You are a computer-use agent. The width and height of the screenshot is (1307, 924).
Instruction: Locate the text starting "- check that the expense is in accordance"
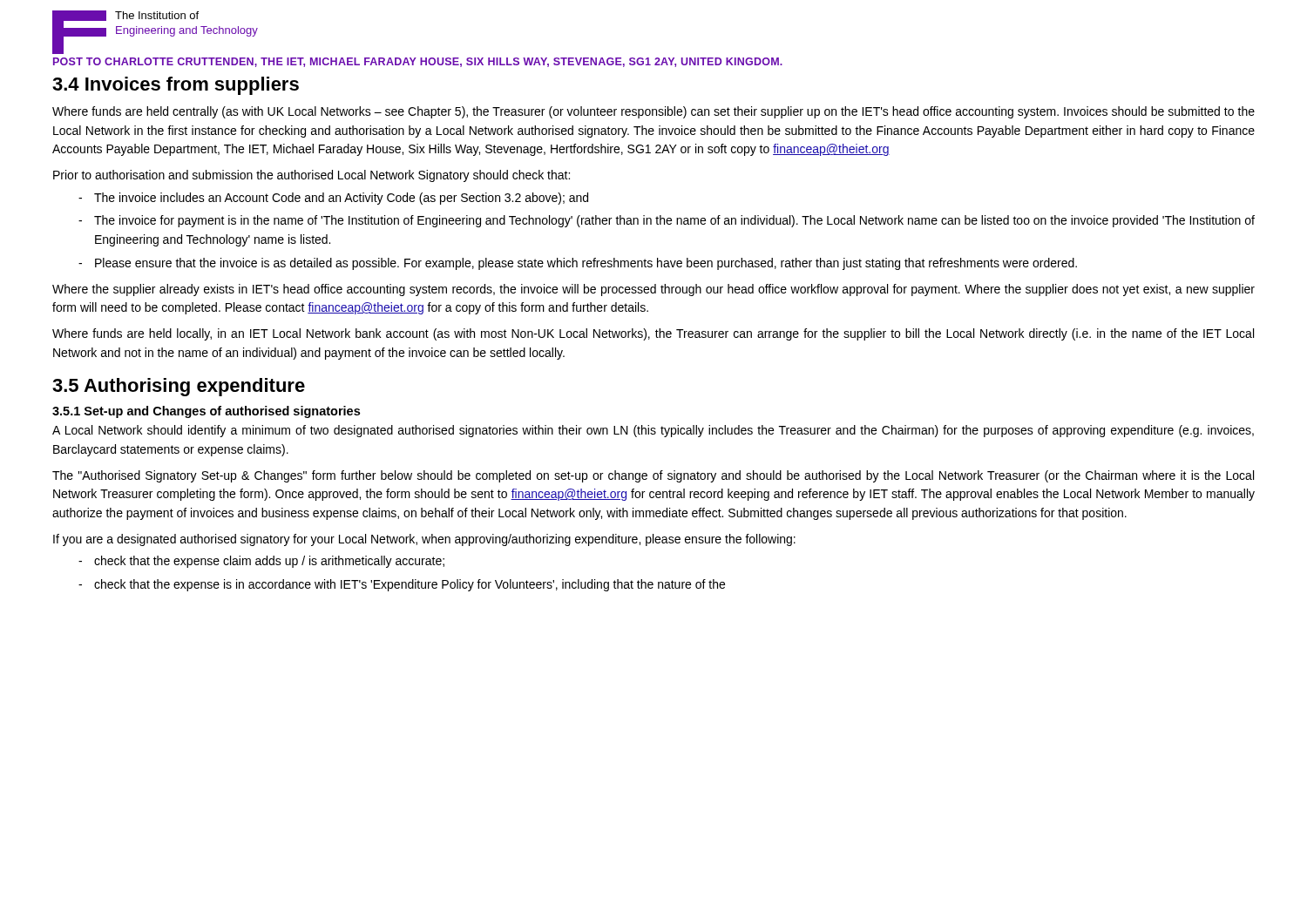coord(667,585)
